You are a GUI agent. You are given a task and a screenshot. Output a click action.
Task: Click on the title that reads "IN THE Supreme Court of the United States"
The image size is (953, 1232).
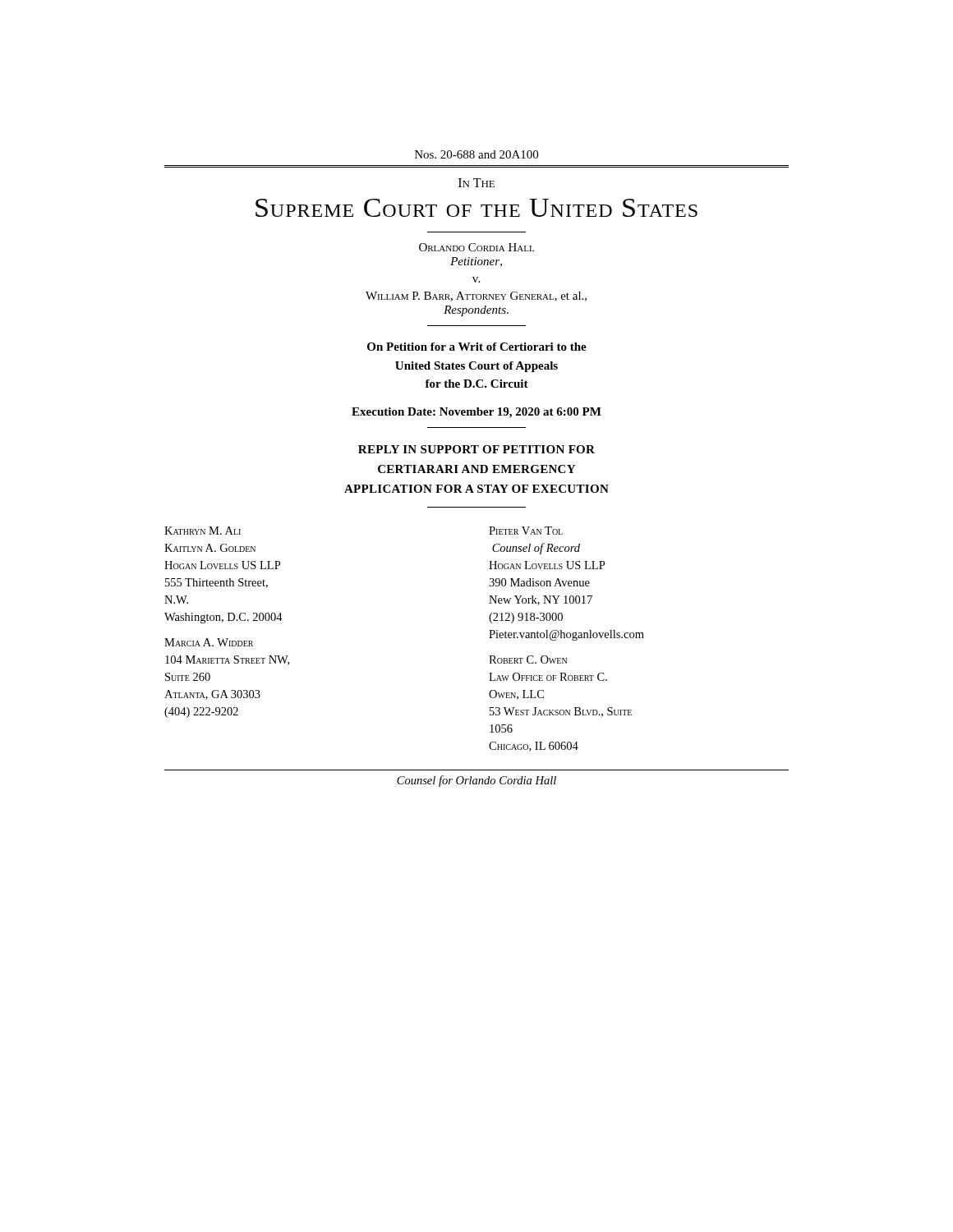[476, 200]
